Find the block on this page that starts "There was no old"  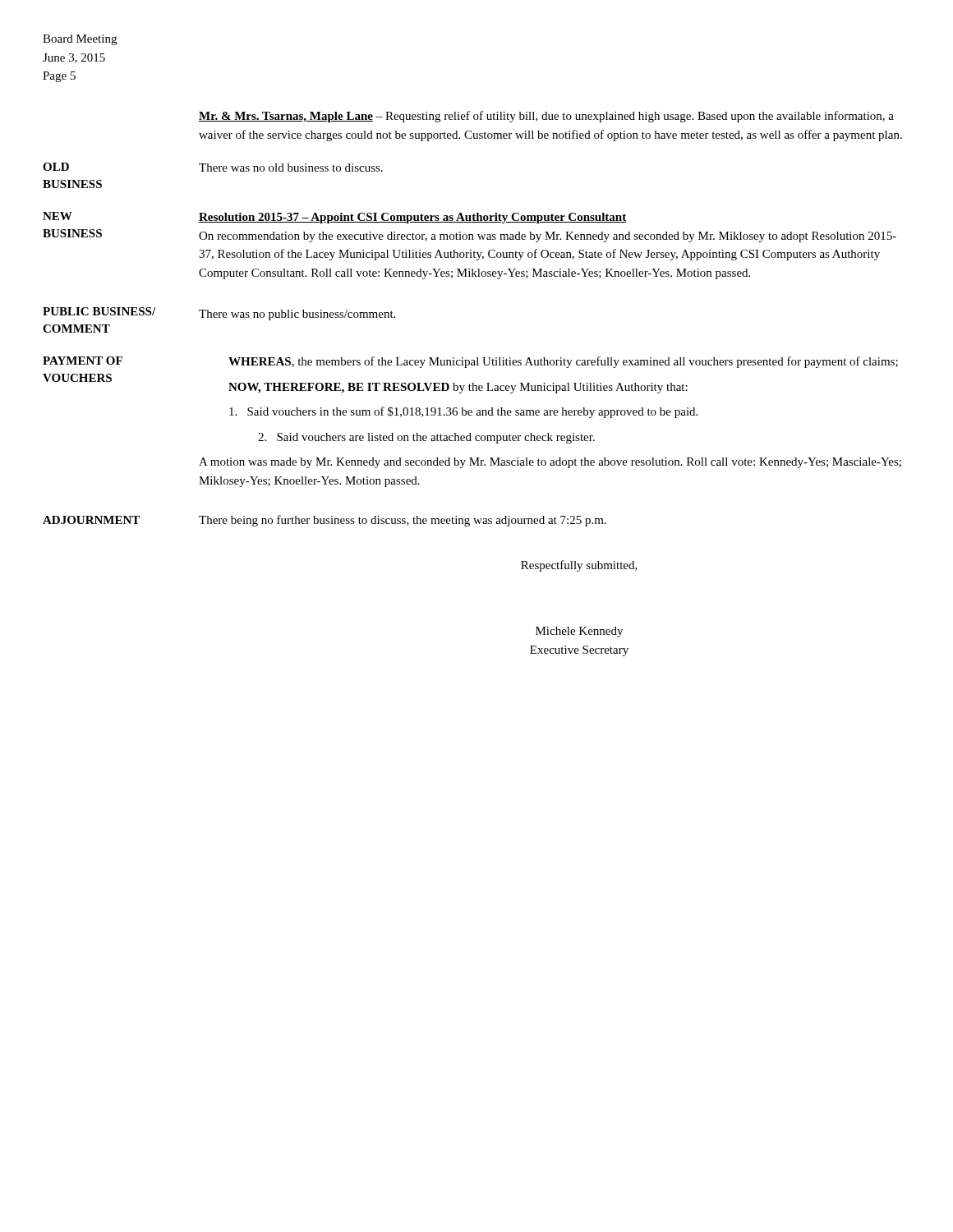291,168
